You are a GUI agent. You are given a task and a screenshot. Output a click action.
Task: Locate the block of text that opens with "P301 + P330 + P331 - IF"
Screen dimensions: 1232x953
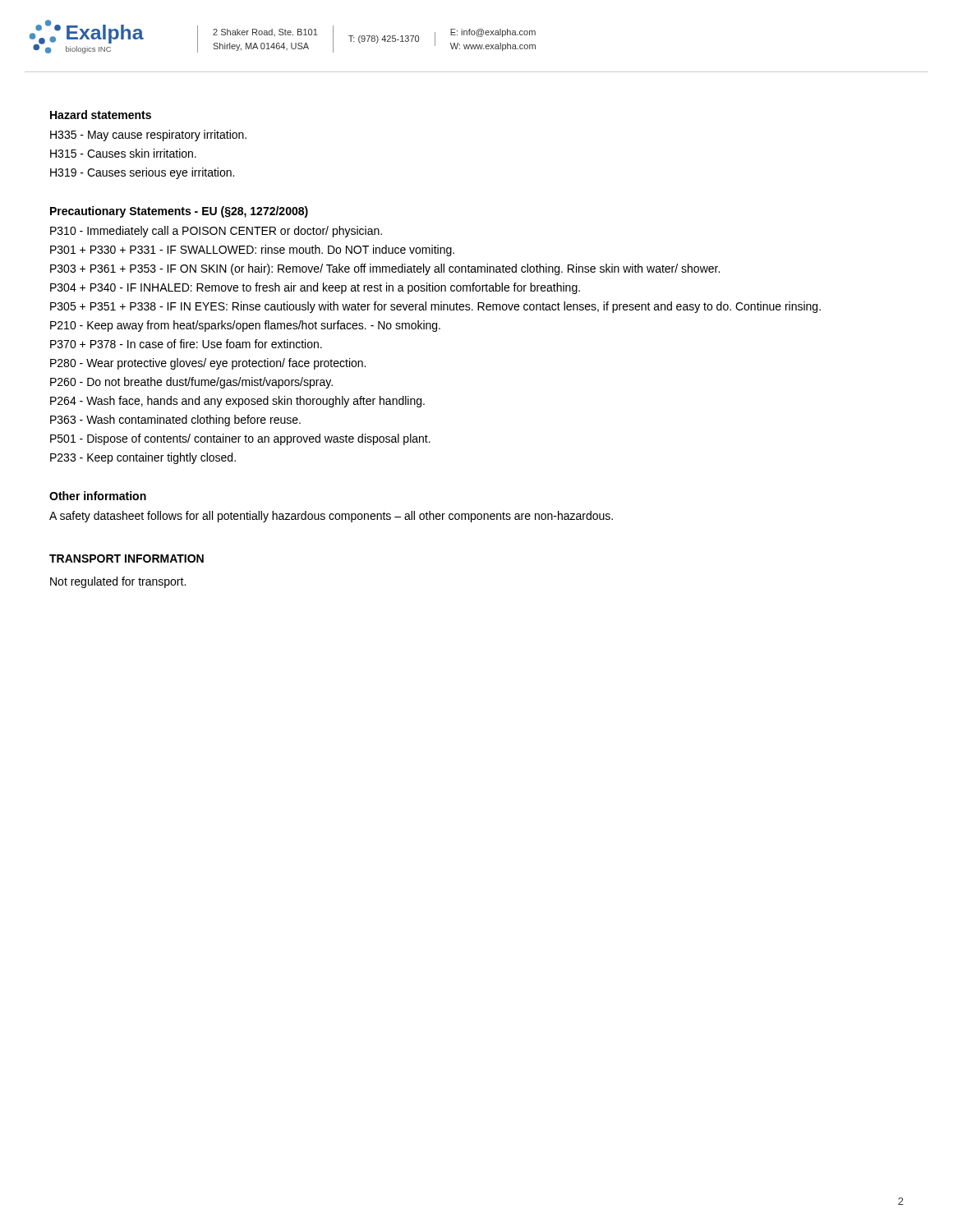252,250
